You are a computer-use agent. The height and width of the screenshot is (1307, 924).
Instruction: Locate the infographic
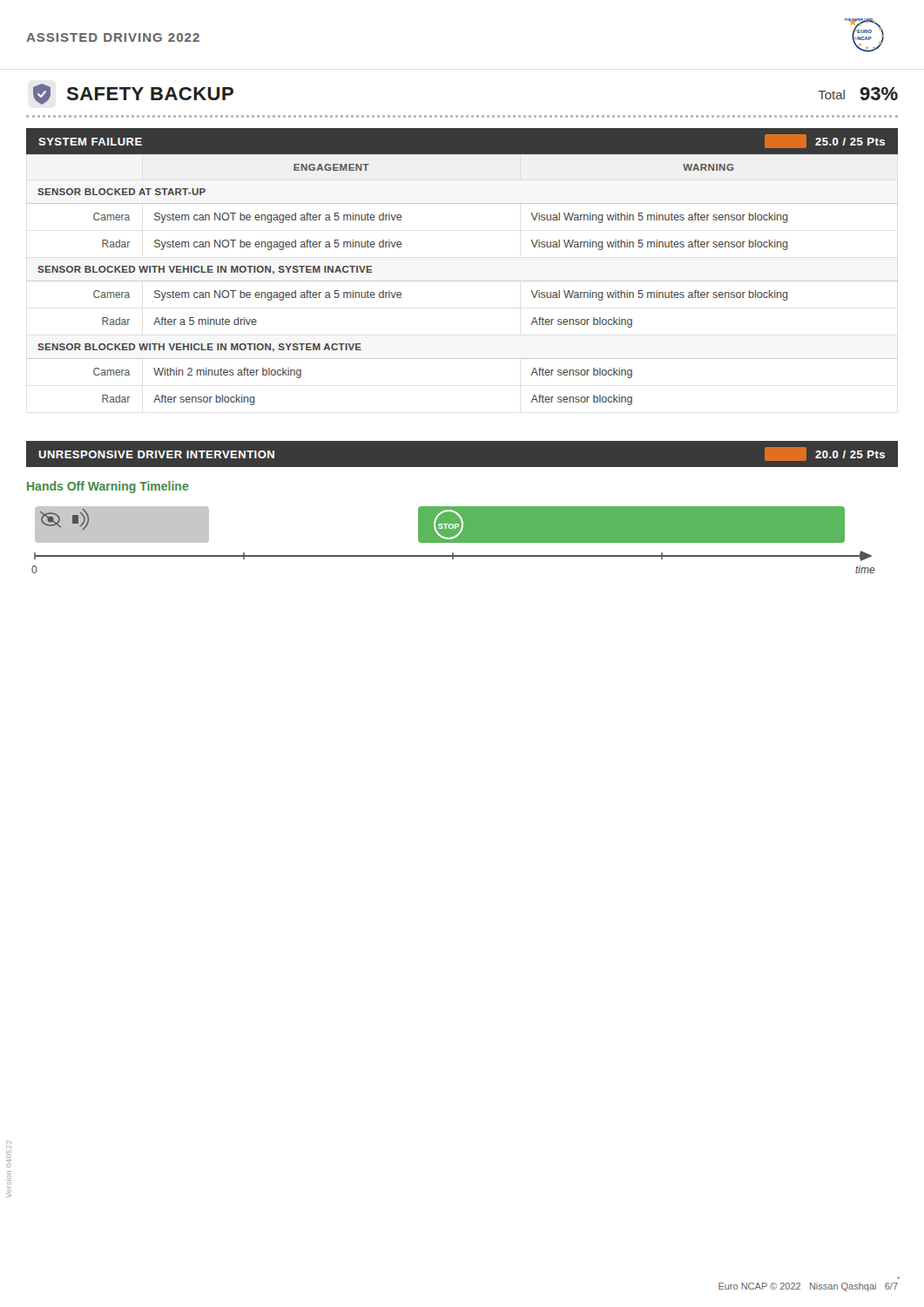[453, 541]
